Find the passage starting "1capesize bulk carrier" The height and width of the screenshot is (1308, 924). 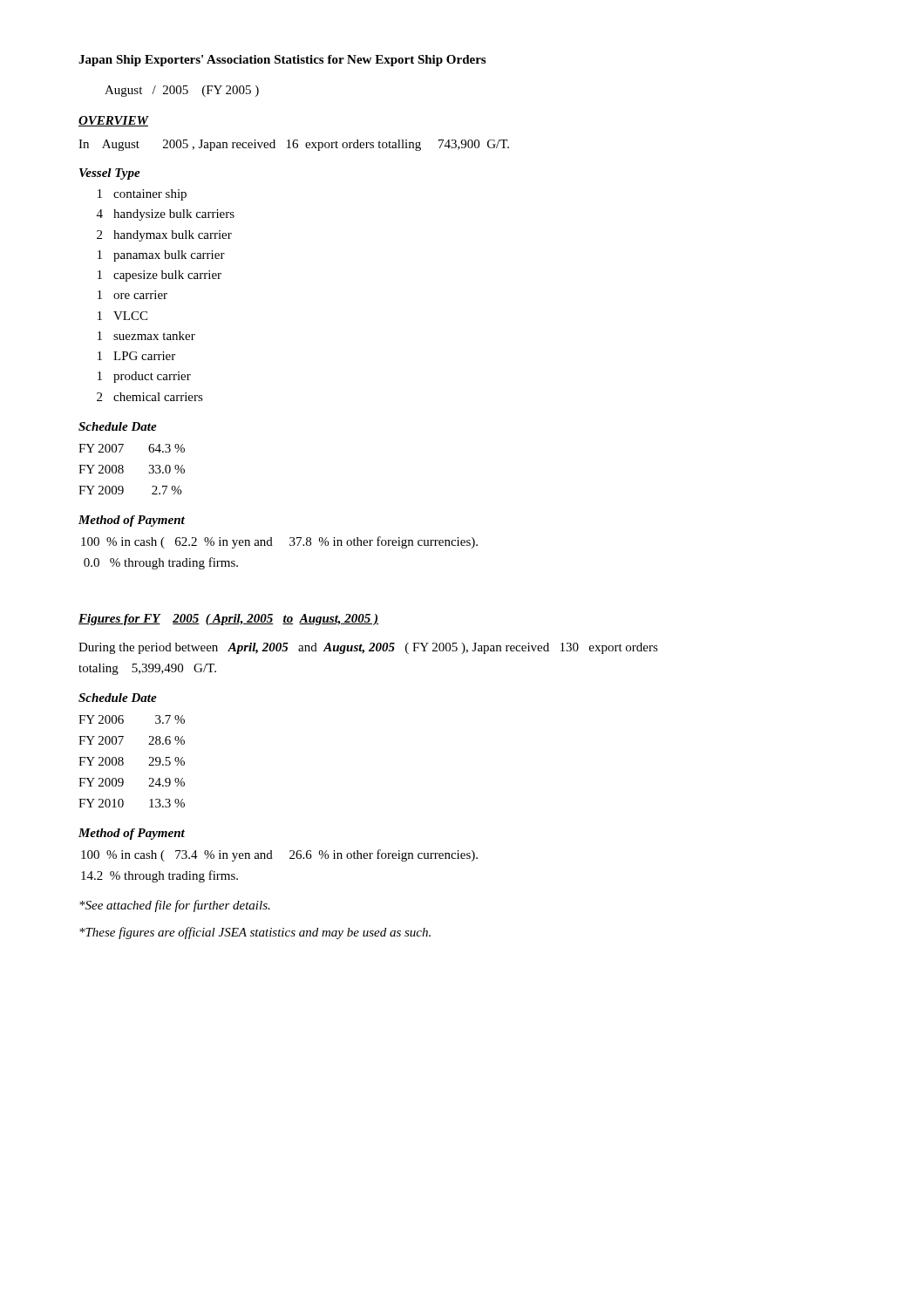point(150,275)
